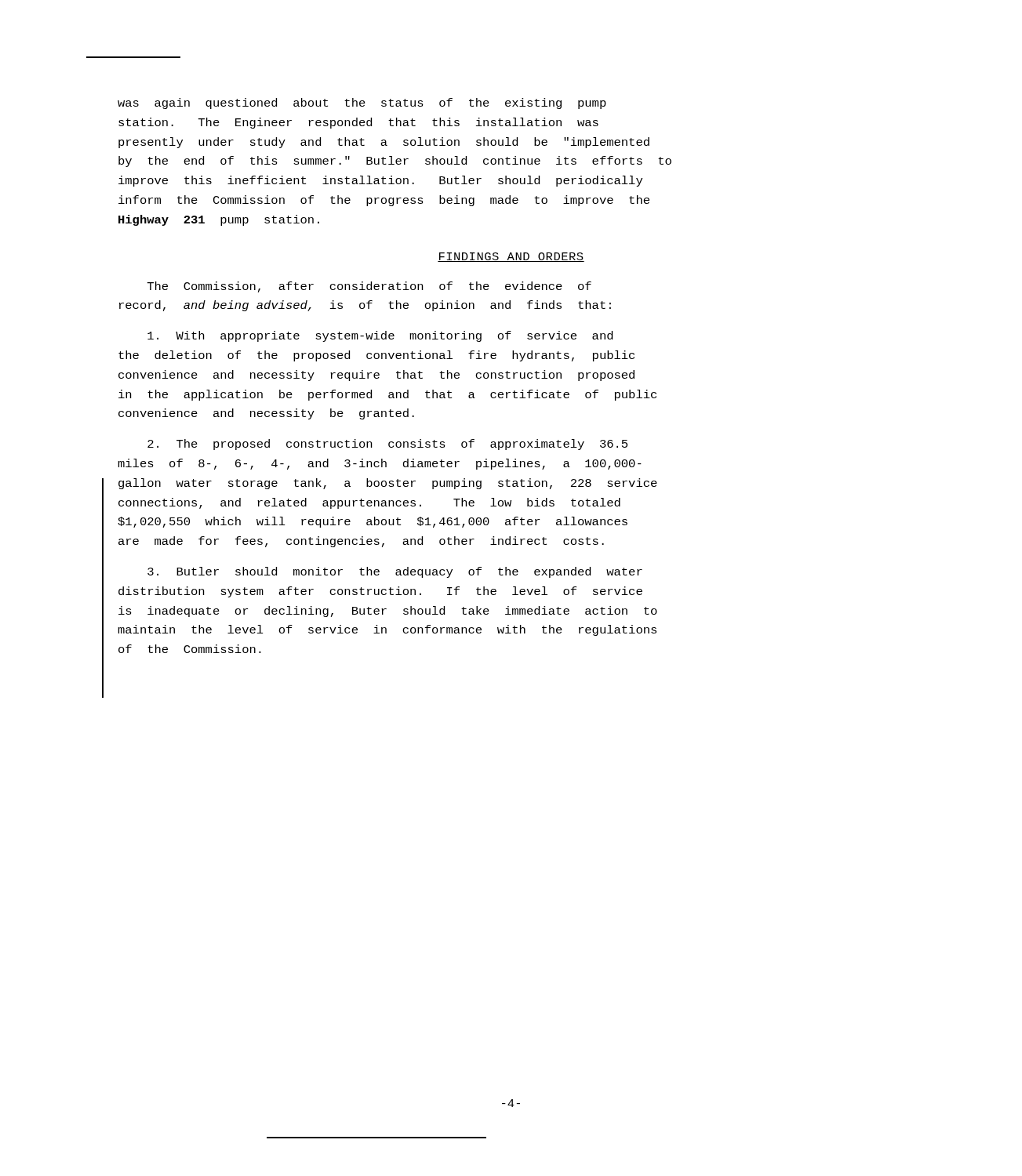Click on the text block that says "was again questioned about the status"
This screenshot has width=1022, height=1176.
pyautogui.click(x=395, y=162)
